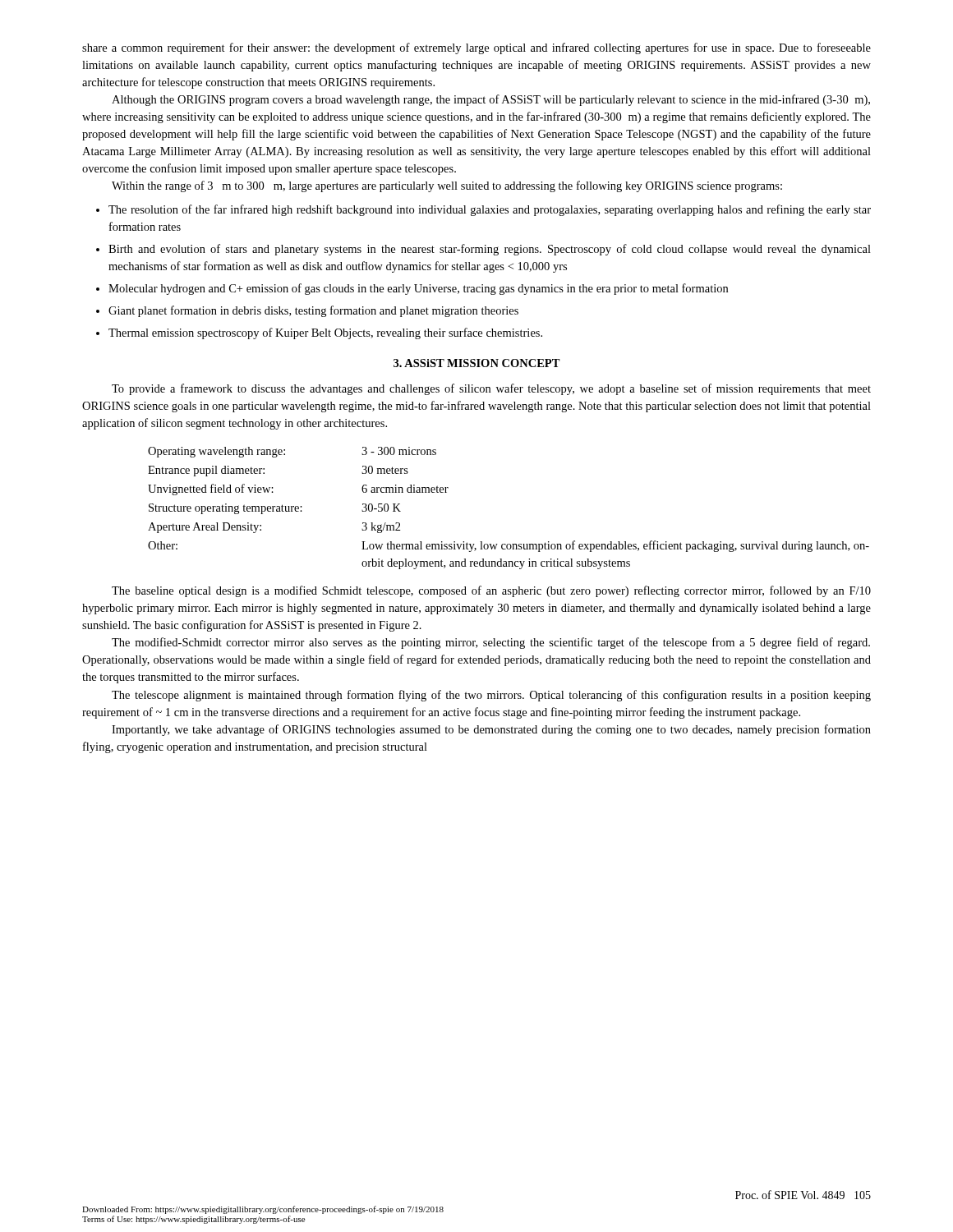Locate the section header that says "3. ASSiST MISSION CONCEPT"

tap(476, 363)
